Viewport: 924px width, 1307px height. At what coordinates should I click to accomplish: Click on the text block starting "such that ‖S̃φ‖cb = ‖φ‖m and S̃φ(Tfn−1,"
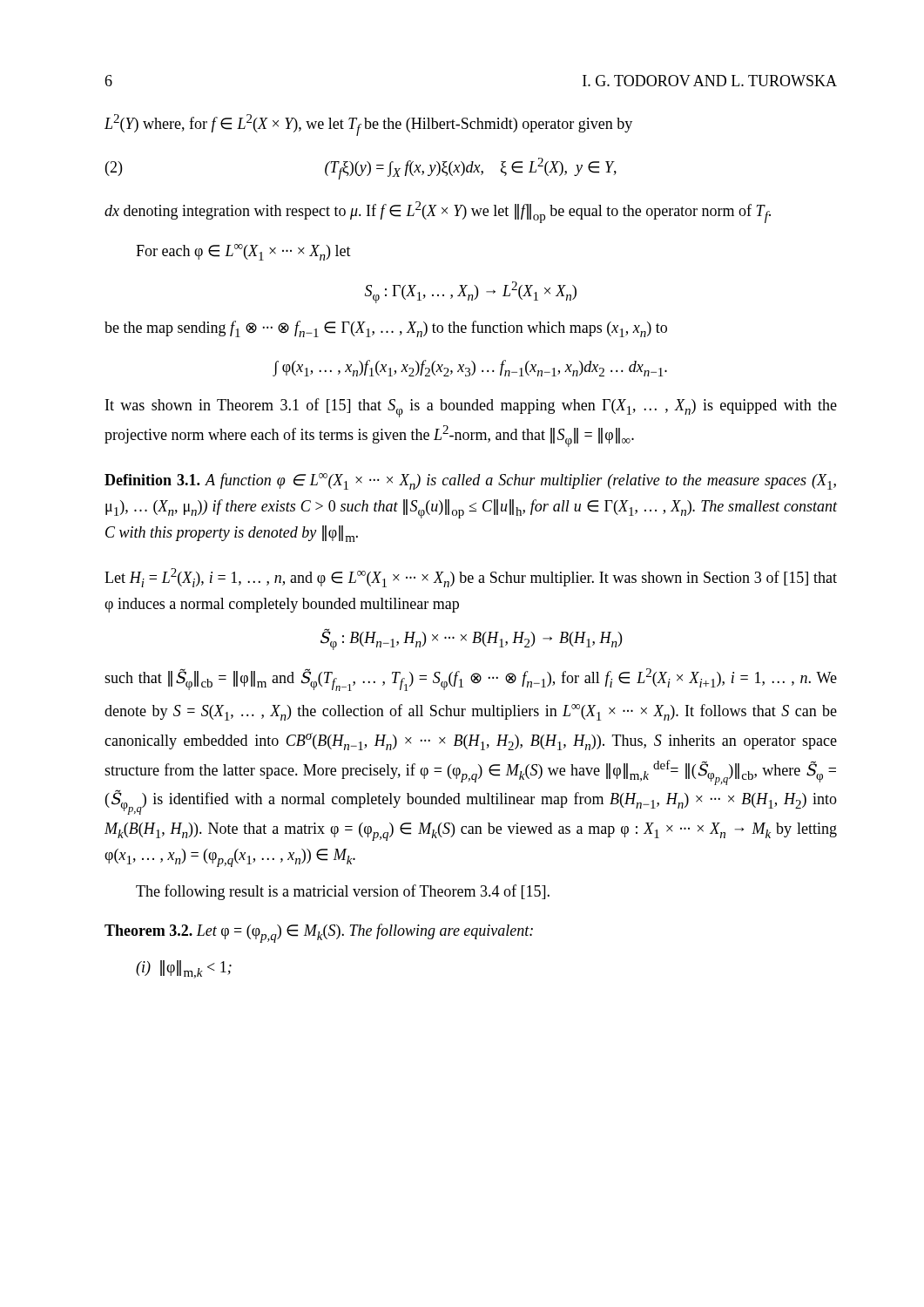471,783
